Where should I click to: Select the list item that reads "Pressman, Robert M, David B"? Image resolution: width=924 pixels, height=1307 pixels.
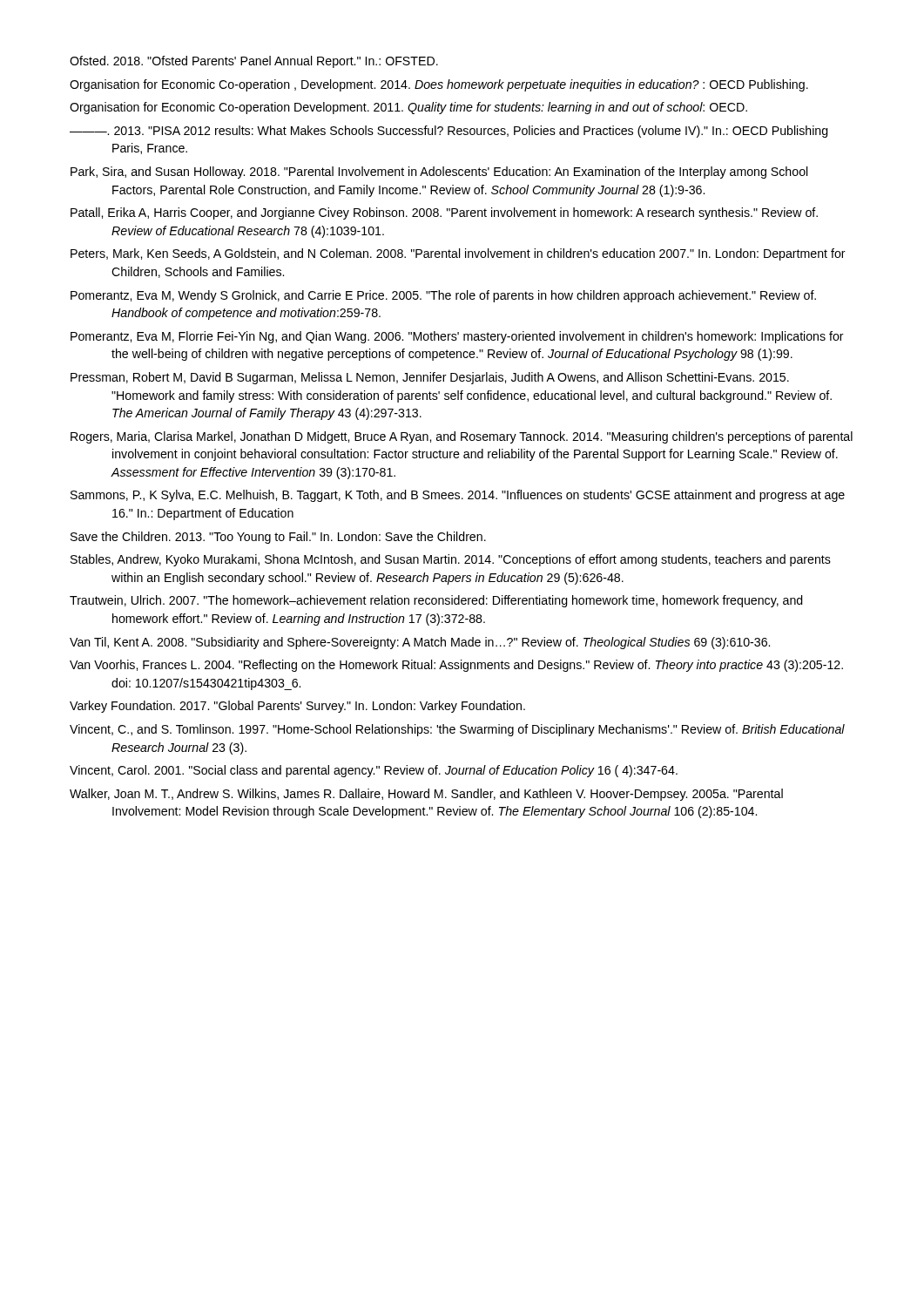pyautogui.click(x=451, y=395)
